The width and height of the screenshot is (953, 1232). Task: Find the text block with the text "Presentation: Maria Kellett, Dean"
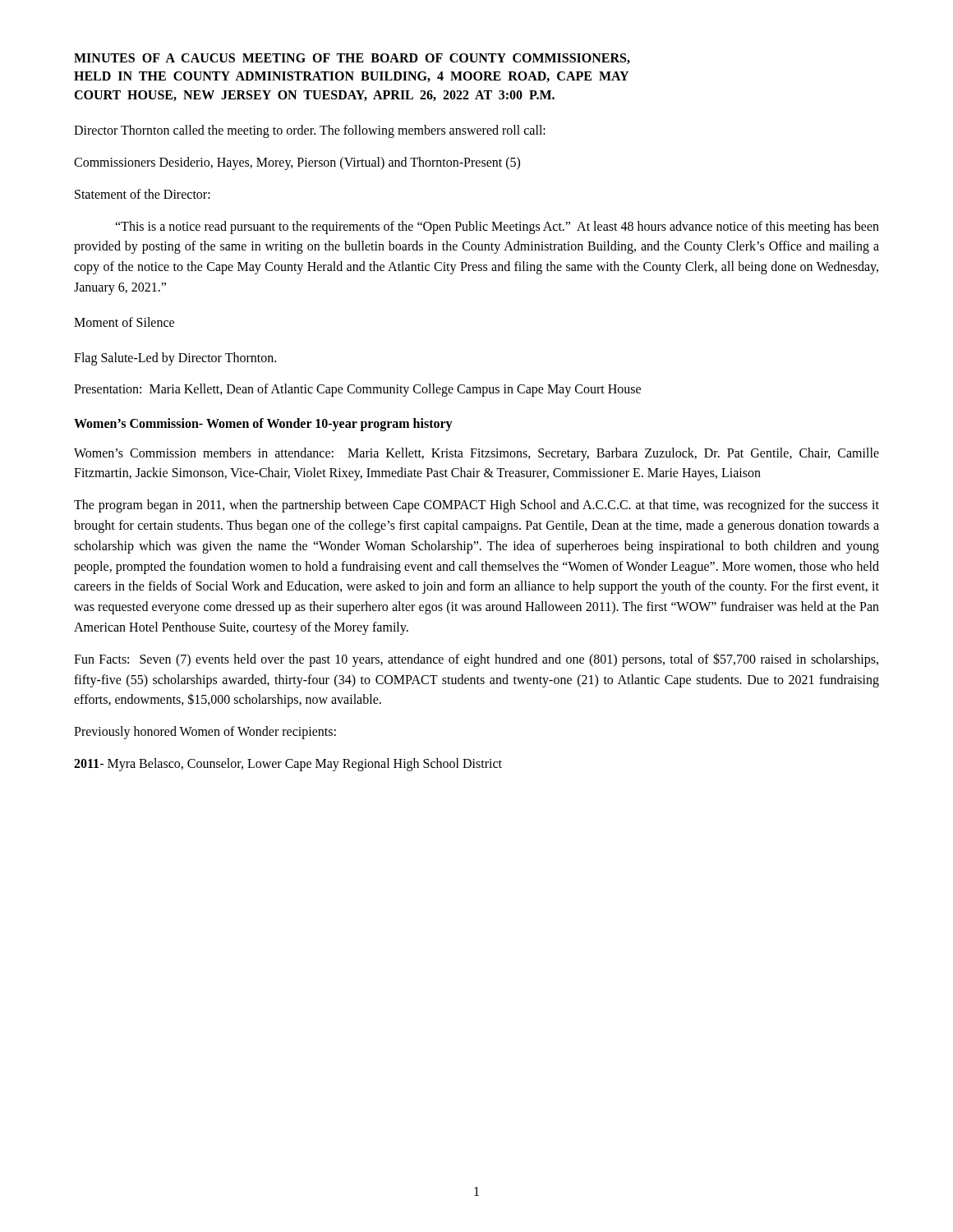coord(358,389)
